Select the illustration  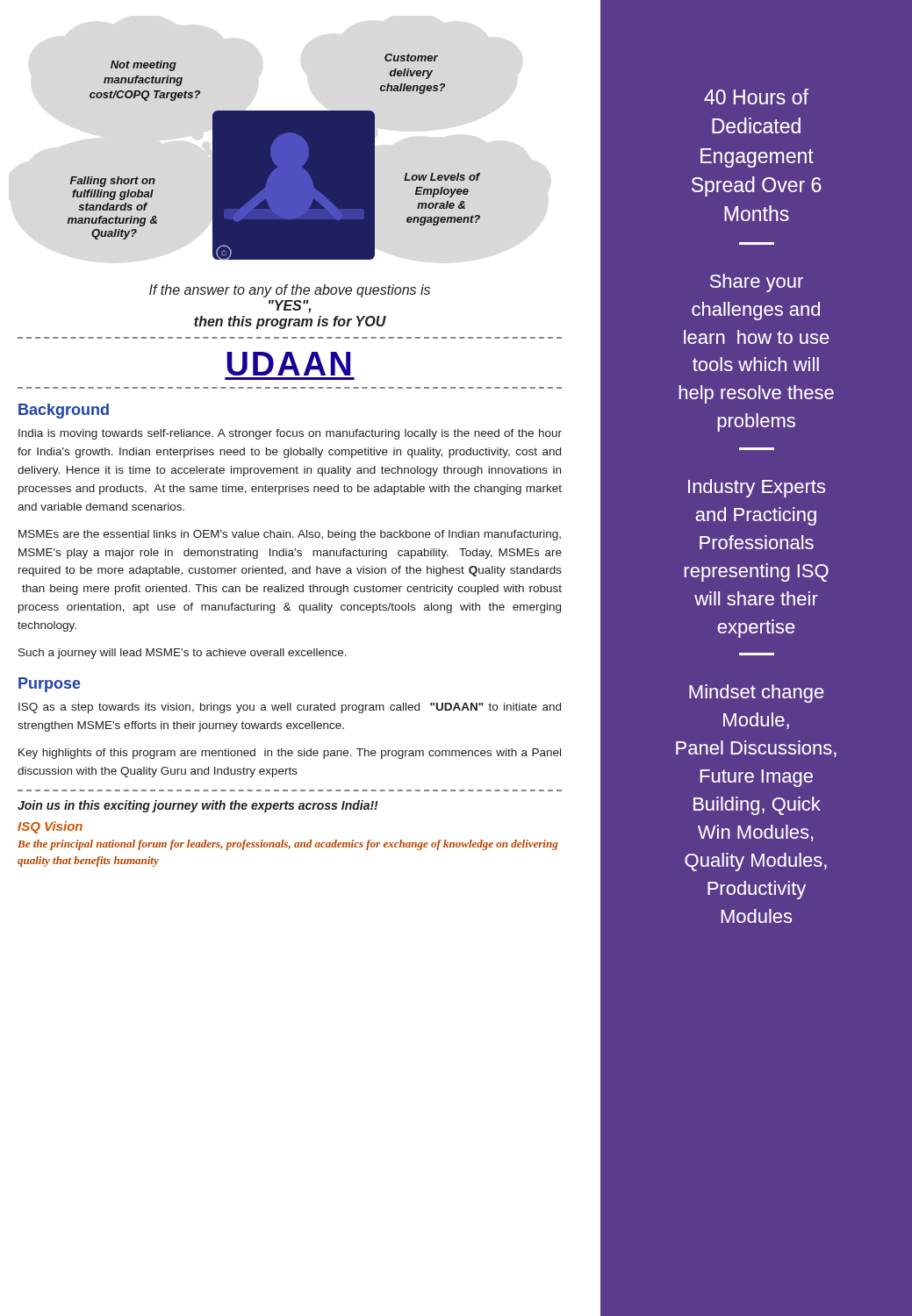290,147
